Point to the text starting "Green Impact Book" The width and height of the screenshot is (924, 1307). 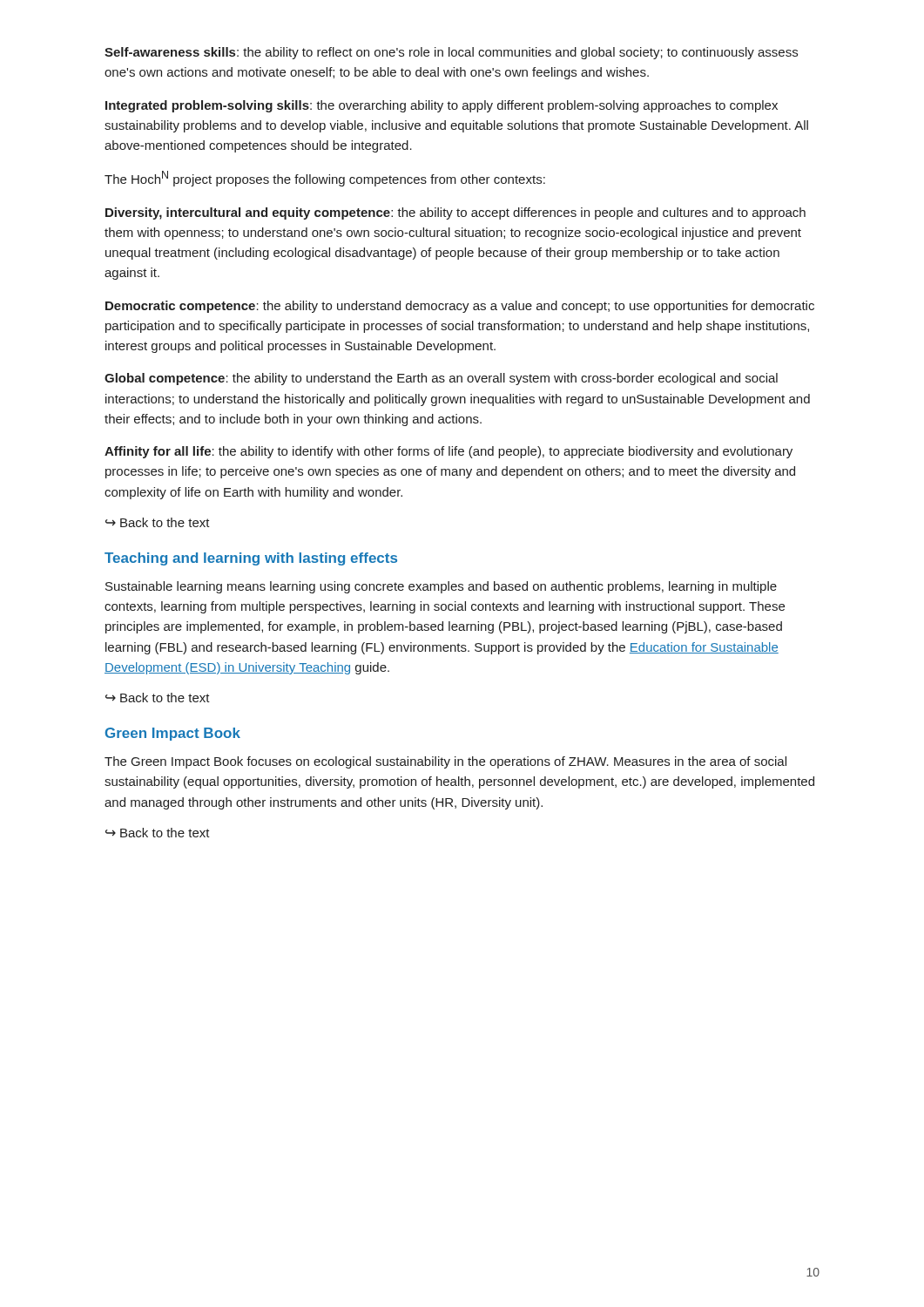click(x=172, y=733)
